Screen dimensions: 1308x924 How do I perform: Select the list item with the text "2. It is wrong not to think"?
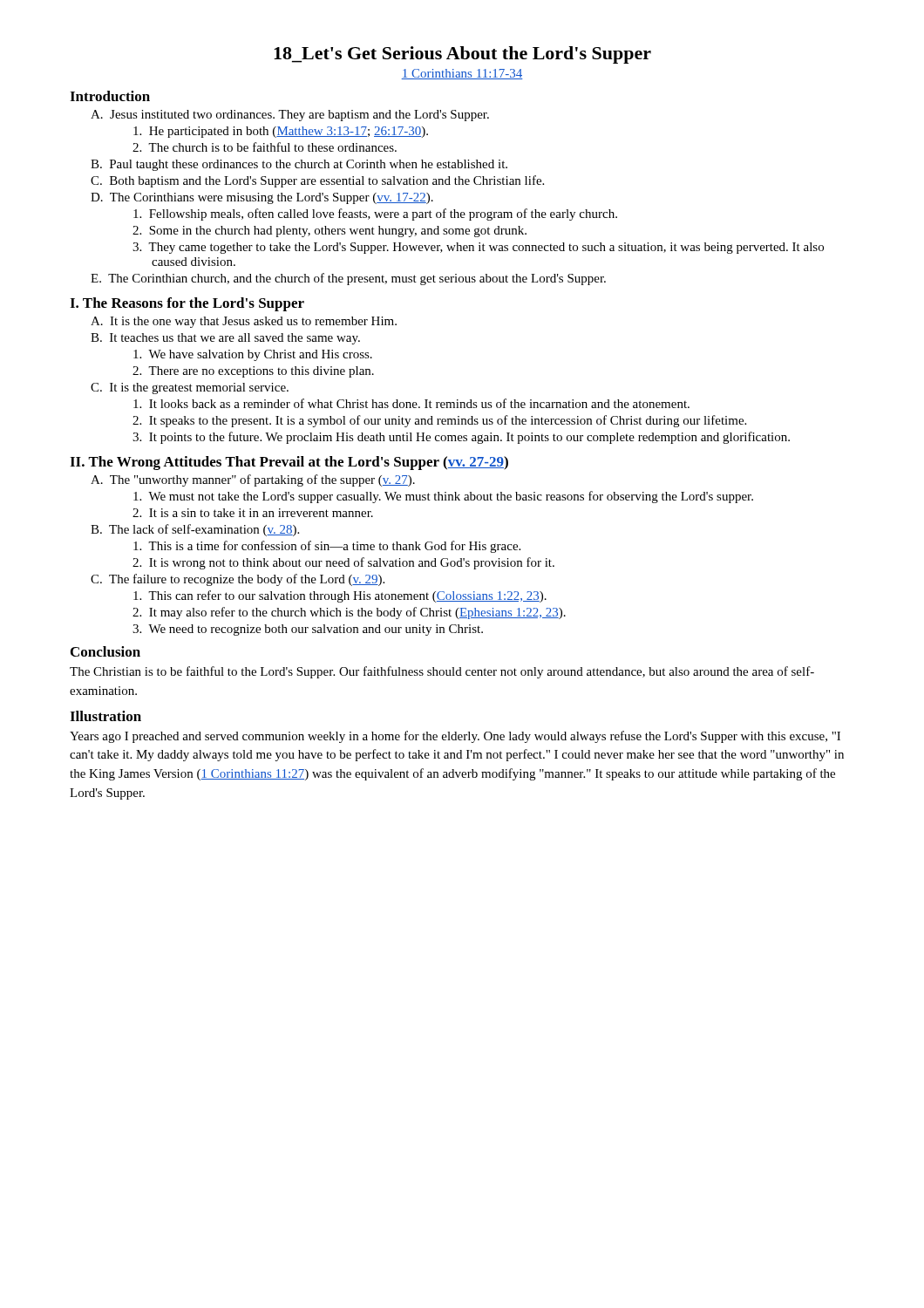pyautogui.click(x=344, y=562)
